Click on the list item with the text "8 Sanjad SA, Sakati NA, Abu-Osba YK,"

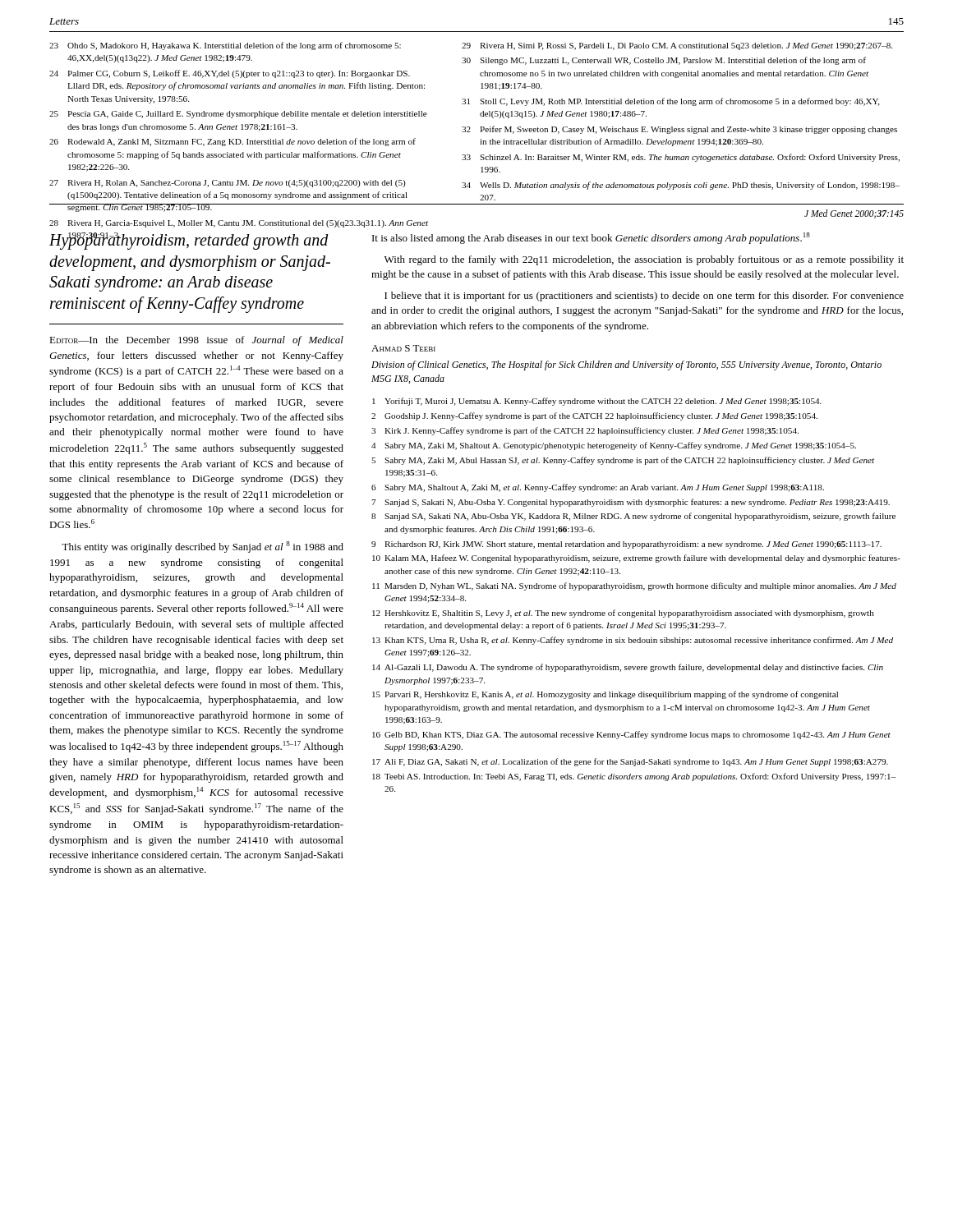pos(638,523)
